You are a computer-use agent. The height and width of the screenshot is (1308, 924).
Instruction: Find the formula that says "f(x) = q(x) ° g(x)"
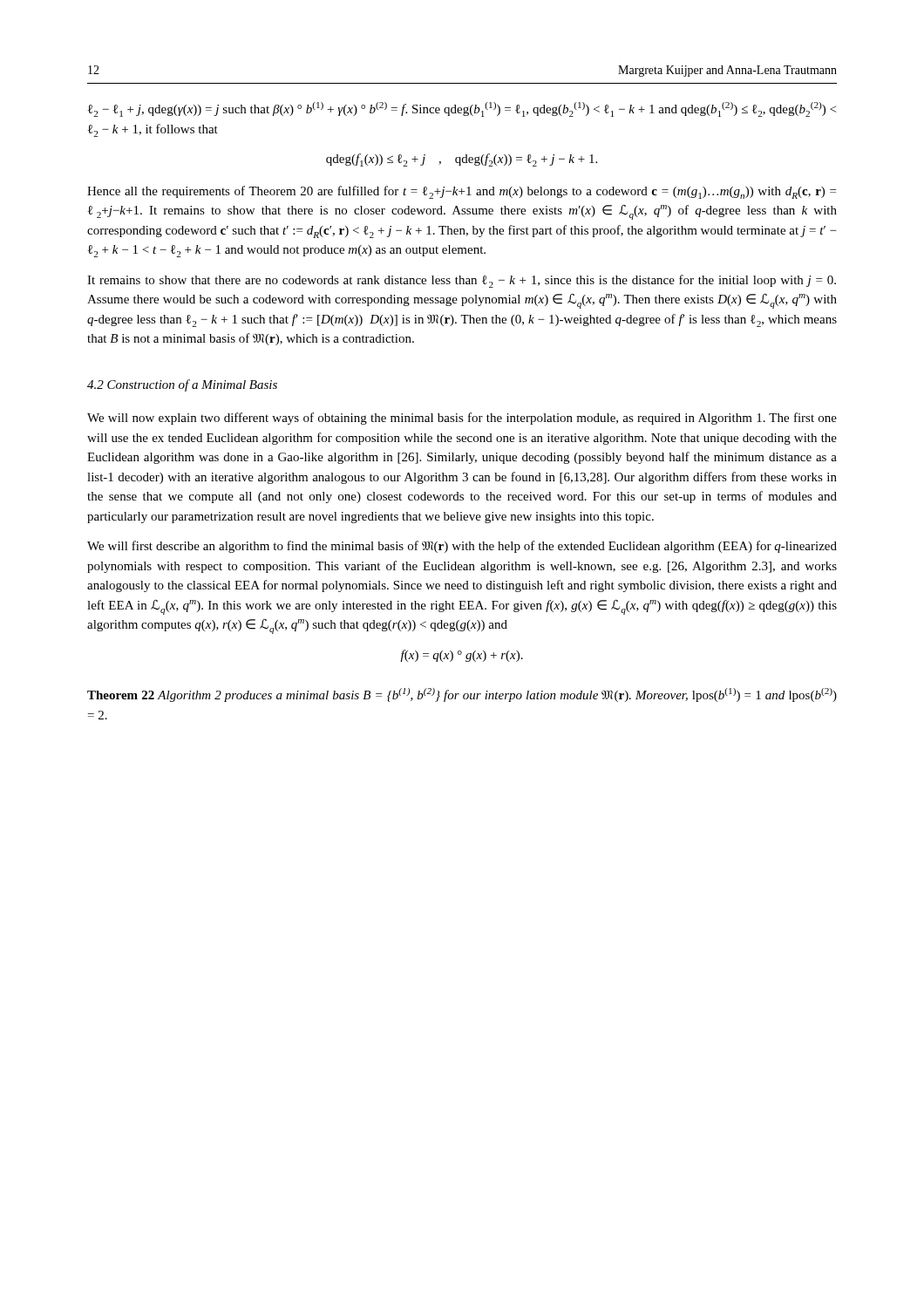coord(462,655)
